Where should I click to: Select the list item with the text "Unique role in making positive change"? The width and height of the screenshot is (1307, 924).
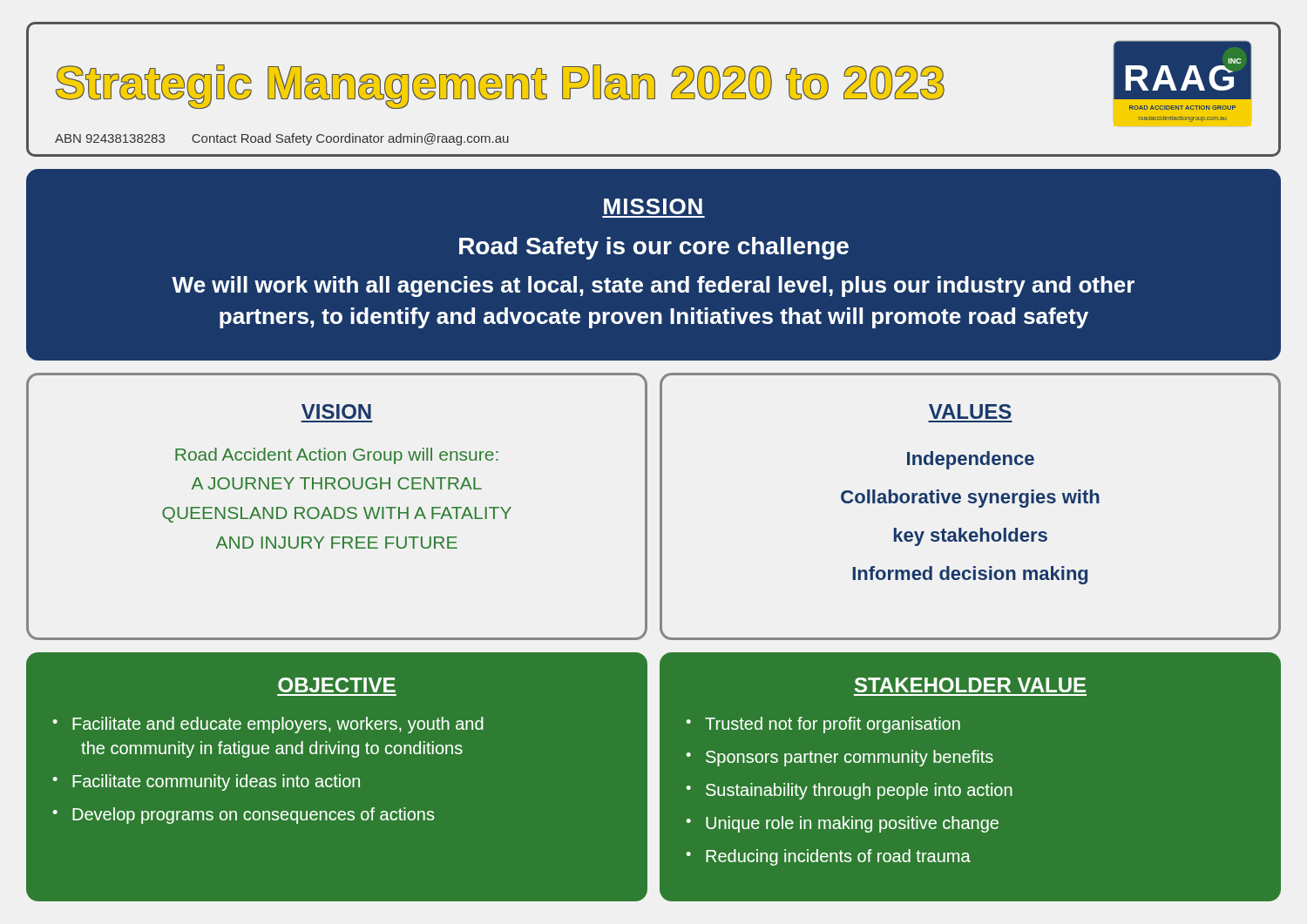point(852,823)
